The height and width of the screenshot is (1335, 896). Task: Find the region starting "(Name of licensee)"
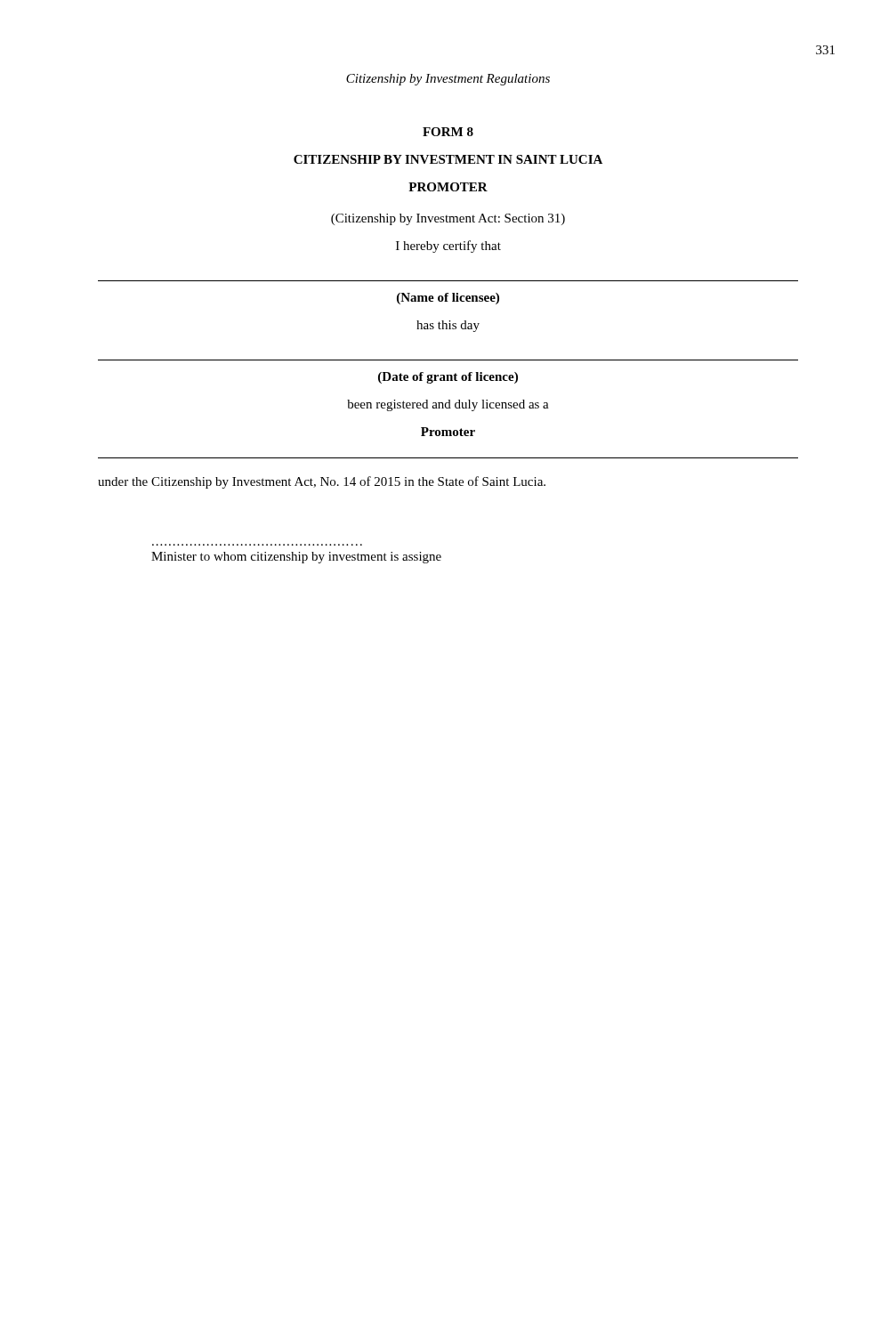tap(448, 297)
